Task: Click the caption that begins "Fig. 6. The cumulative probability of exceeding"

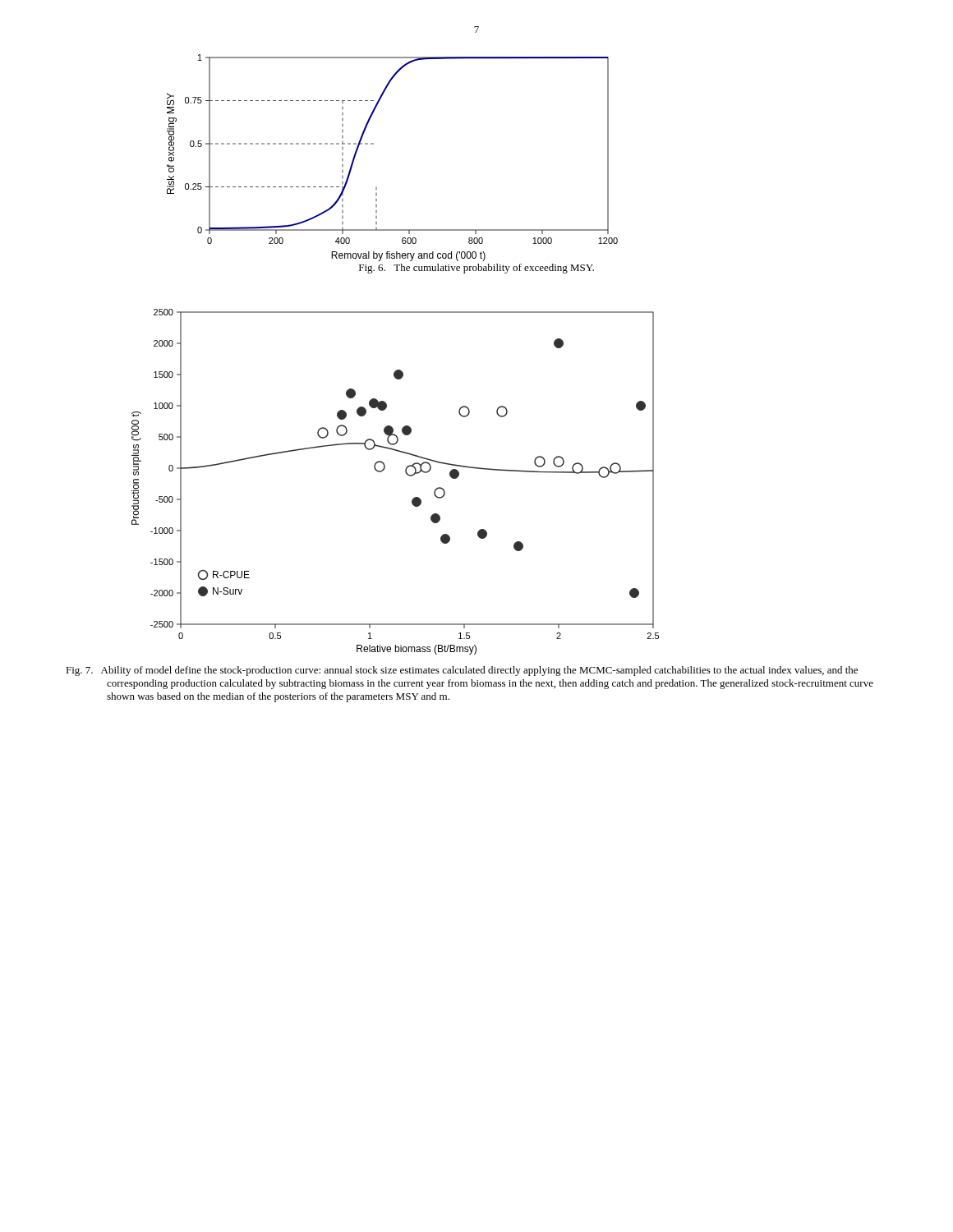Action: coord(476,267)
